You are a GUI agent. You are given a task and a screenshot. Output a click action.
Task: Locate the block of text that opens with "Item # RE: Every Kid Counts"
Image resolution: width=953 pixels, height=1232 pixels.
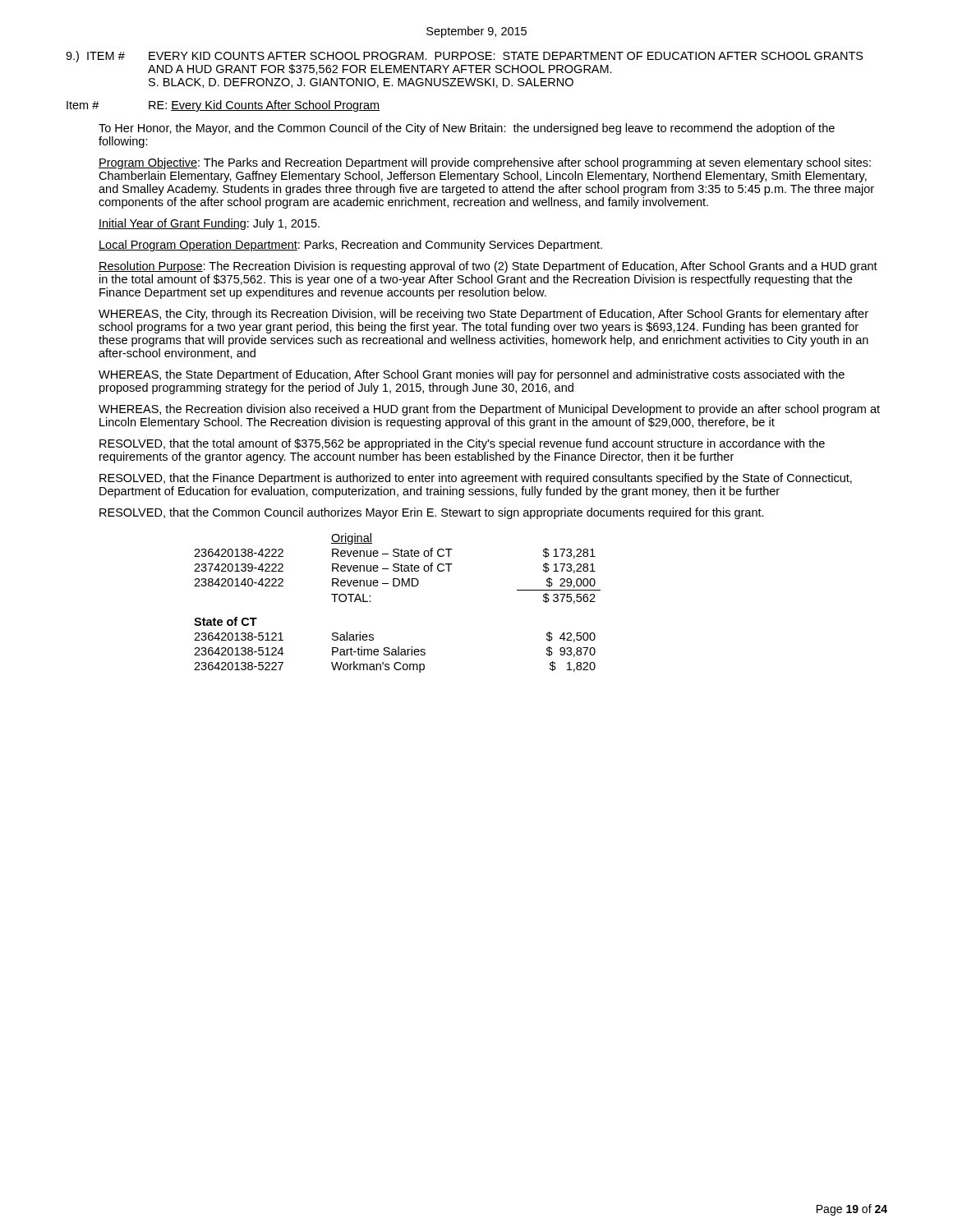click(x=223, y=105)
